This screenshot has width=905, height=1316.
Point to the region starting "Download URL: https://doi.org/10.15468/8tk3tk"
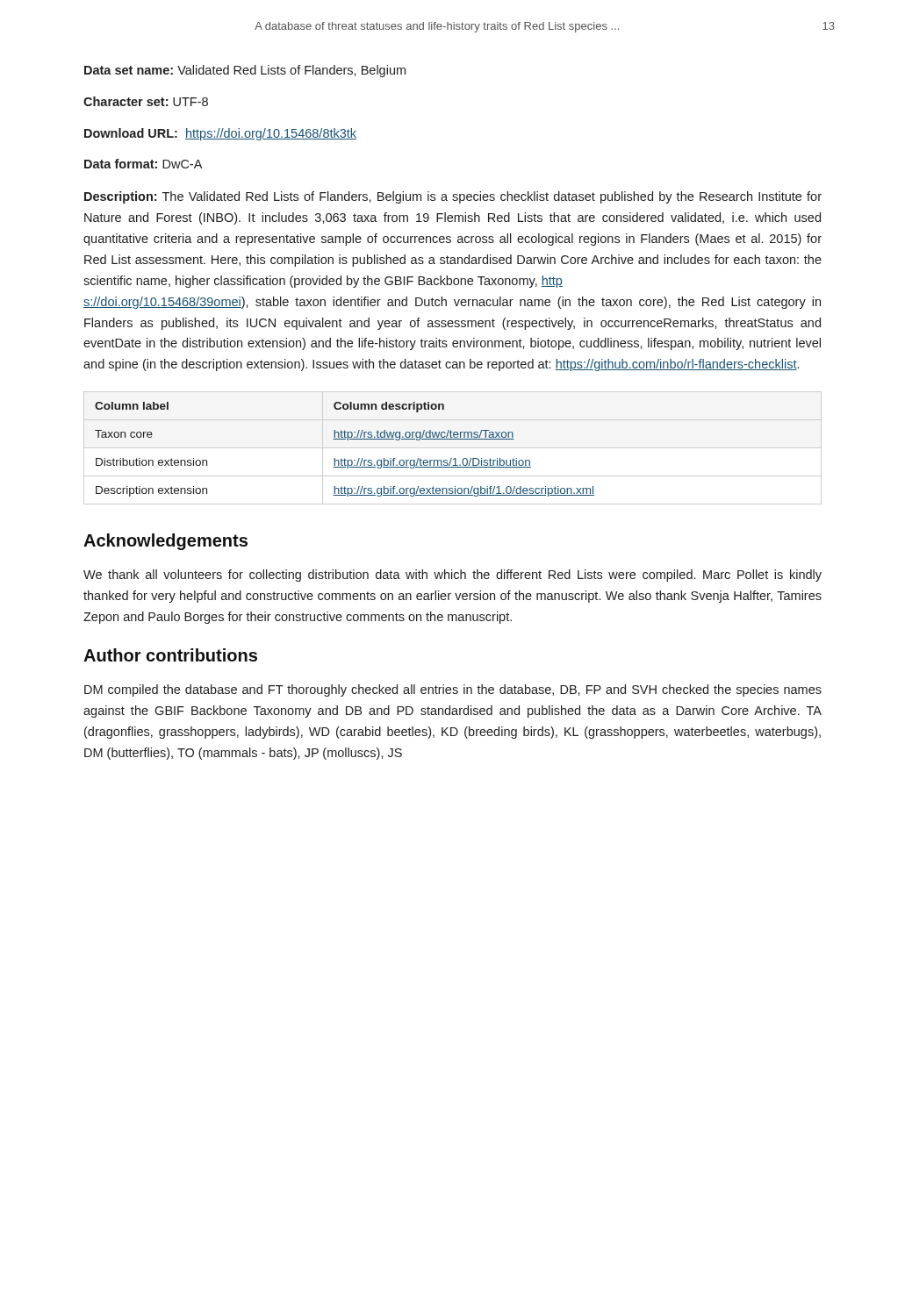pos(220,133)
